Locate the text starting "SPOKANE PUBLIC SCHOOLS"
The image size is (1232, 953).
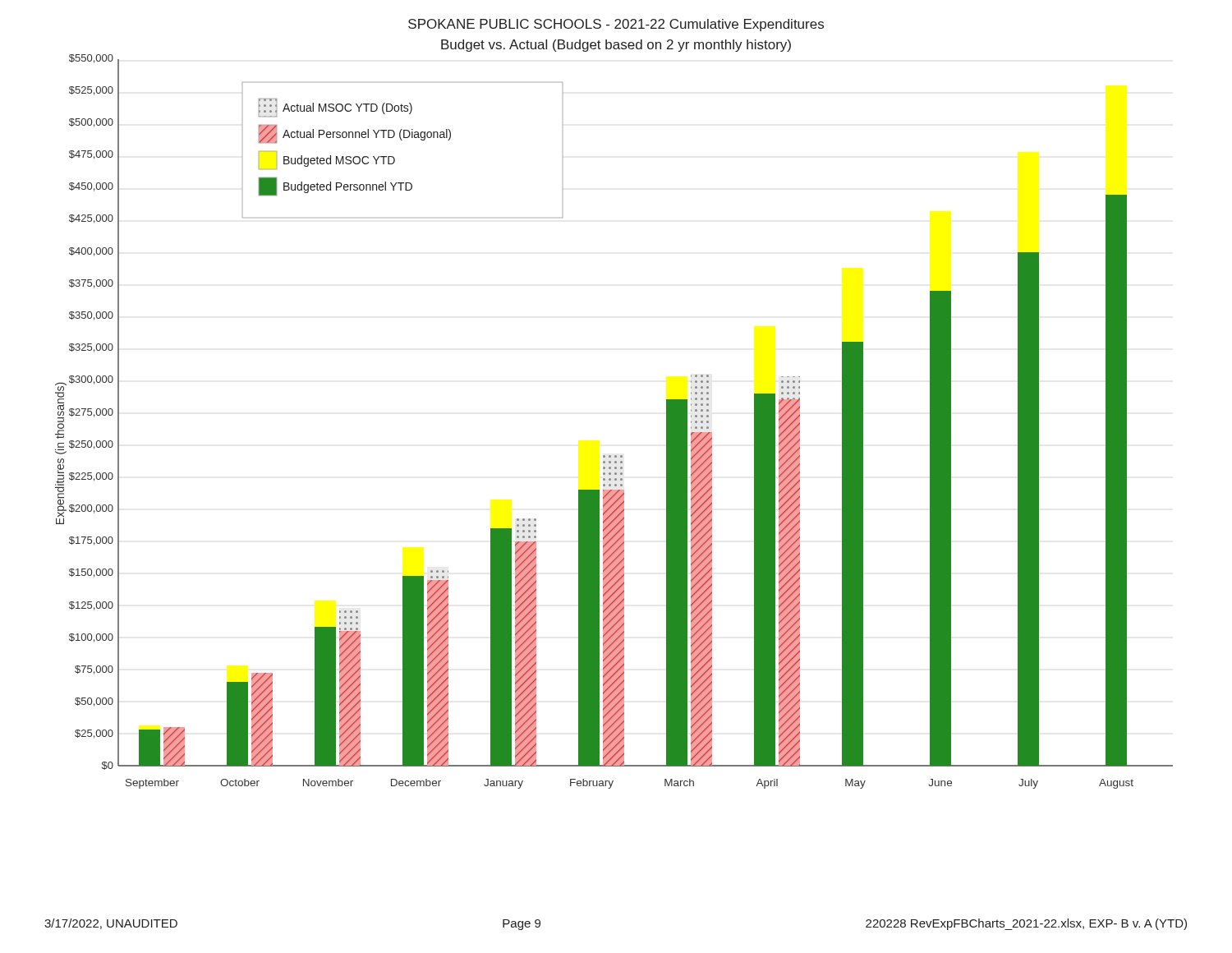click(616, 34)
